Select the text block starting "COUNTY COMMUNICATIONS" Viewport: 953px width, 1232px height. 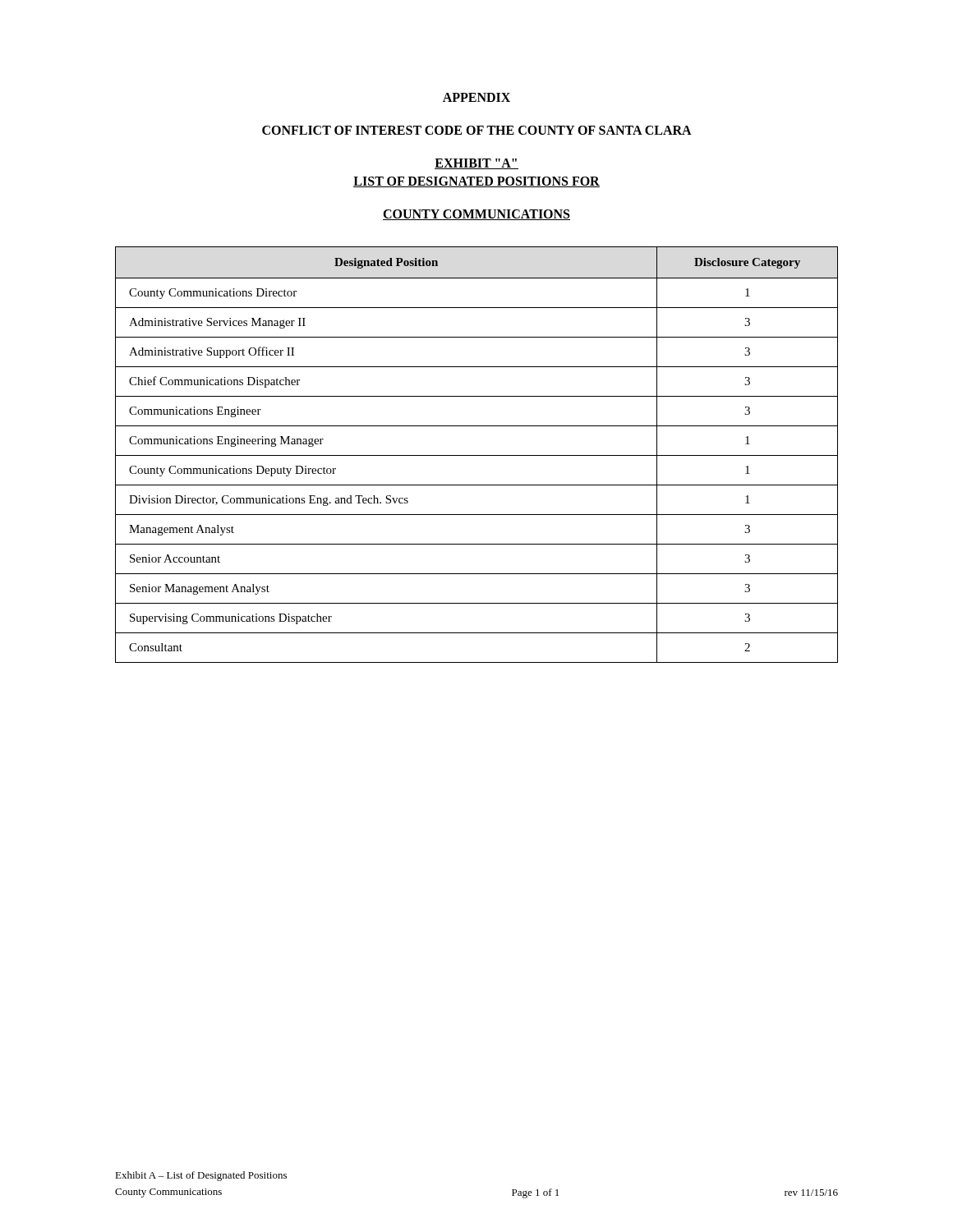(476, 214)
